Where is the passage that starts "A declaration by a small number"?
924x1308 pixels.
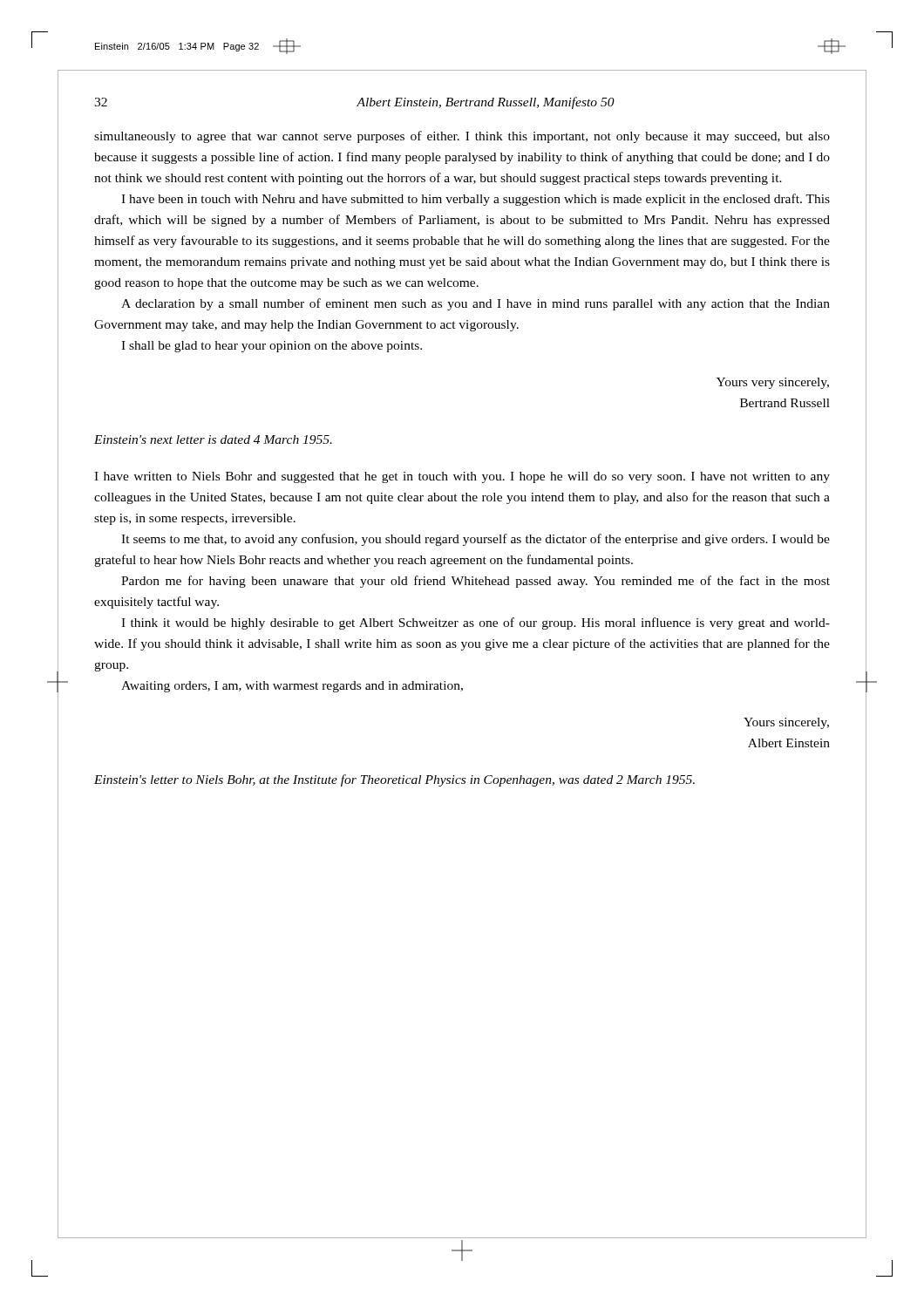pos(462,314)
